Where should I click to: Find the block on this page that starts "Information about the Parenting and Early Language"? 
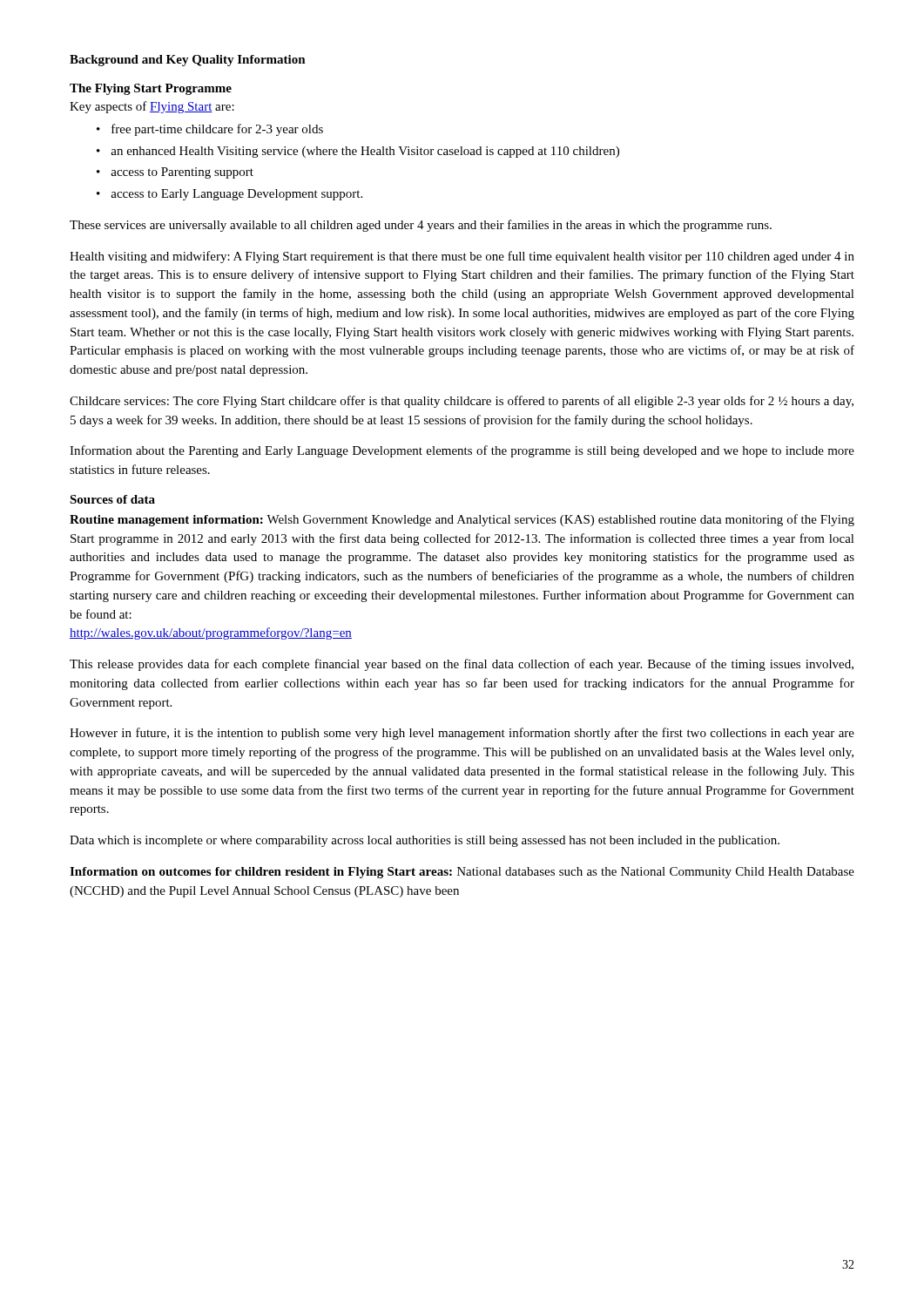tap(462, 460)
